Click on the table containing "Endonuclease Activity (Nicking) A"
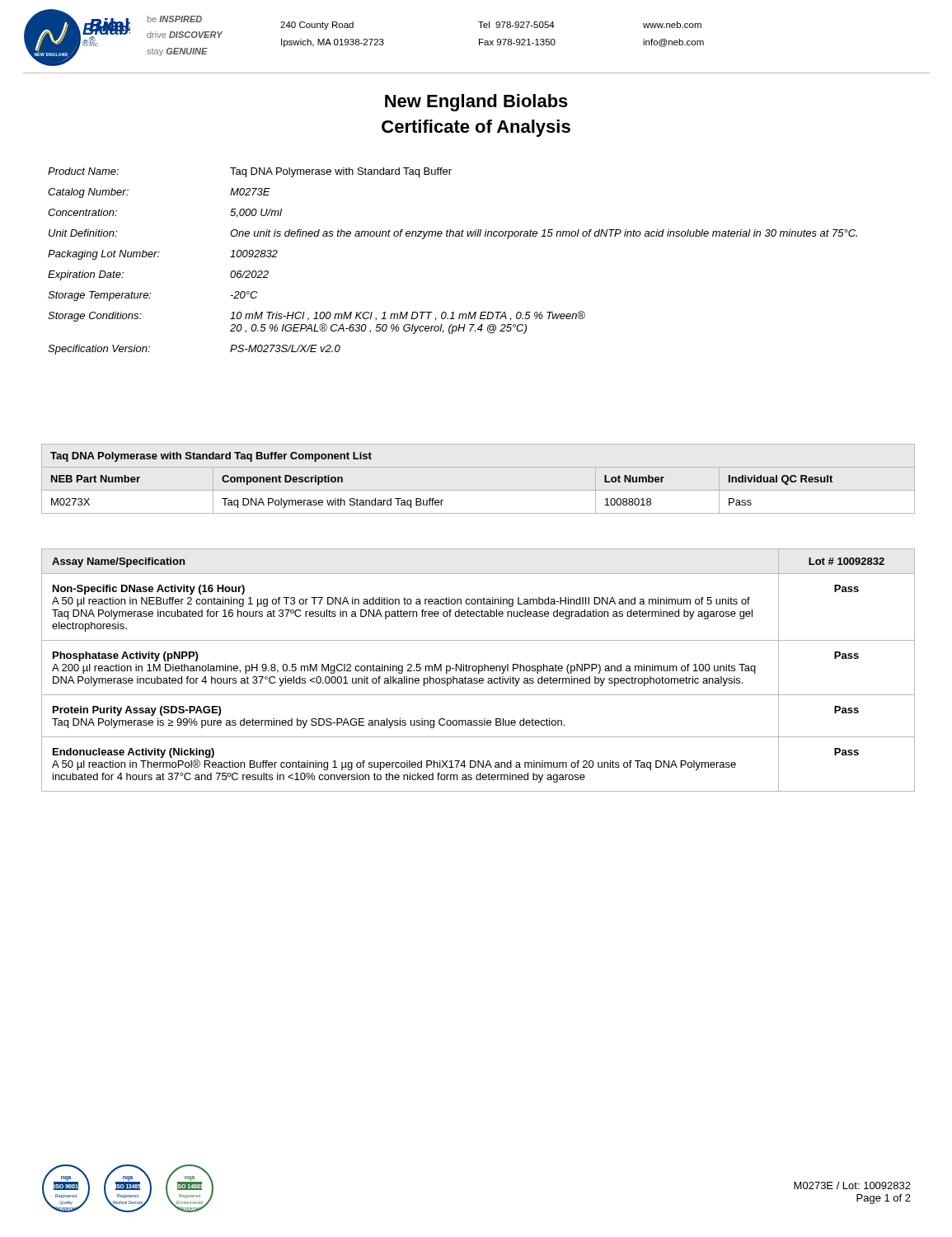The width and height of the screenshot is (952, 1237). pyautogui.click(x=478, y=670)
